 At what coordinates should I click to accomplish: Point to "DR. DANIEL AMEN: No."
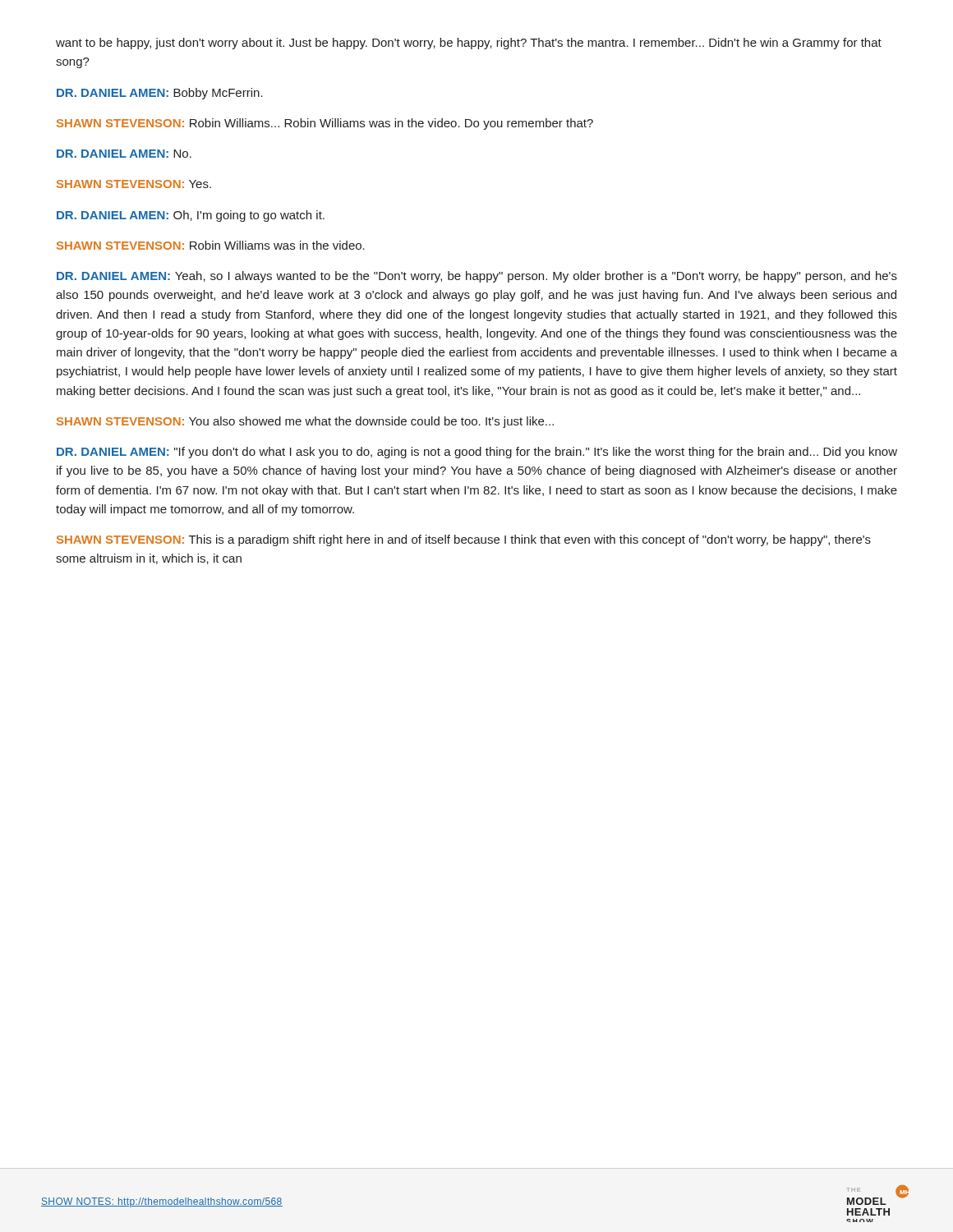coord(124,153)
